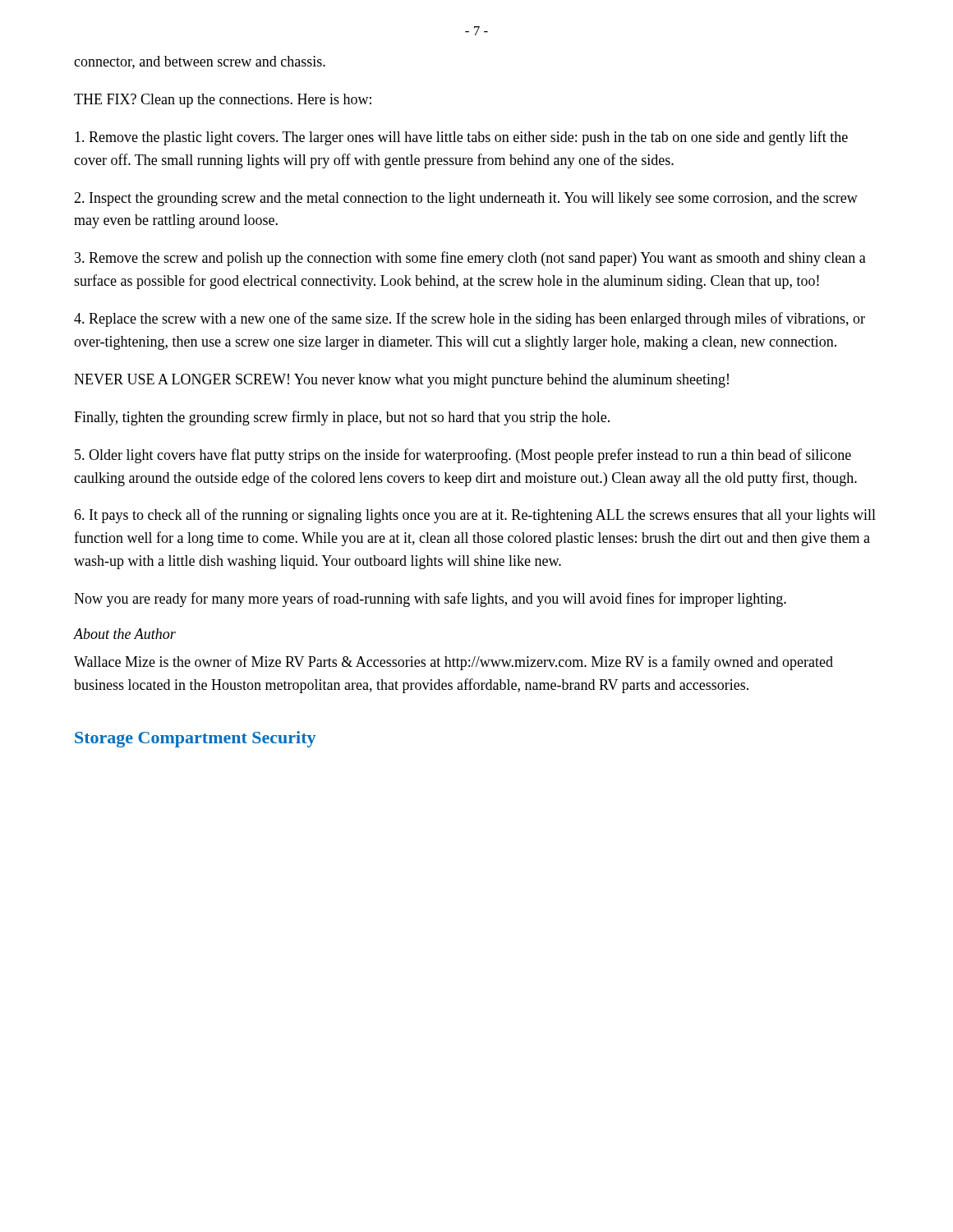Find "connector, and between screw and chassis." on this page
Image resolution: width=953 pixels, height=1232 pixels.
200,62
